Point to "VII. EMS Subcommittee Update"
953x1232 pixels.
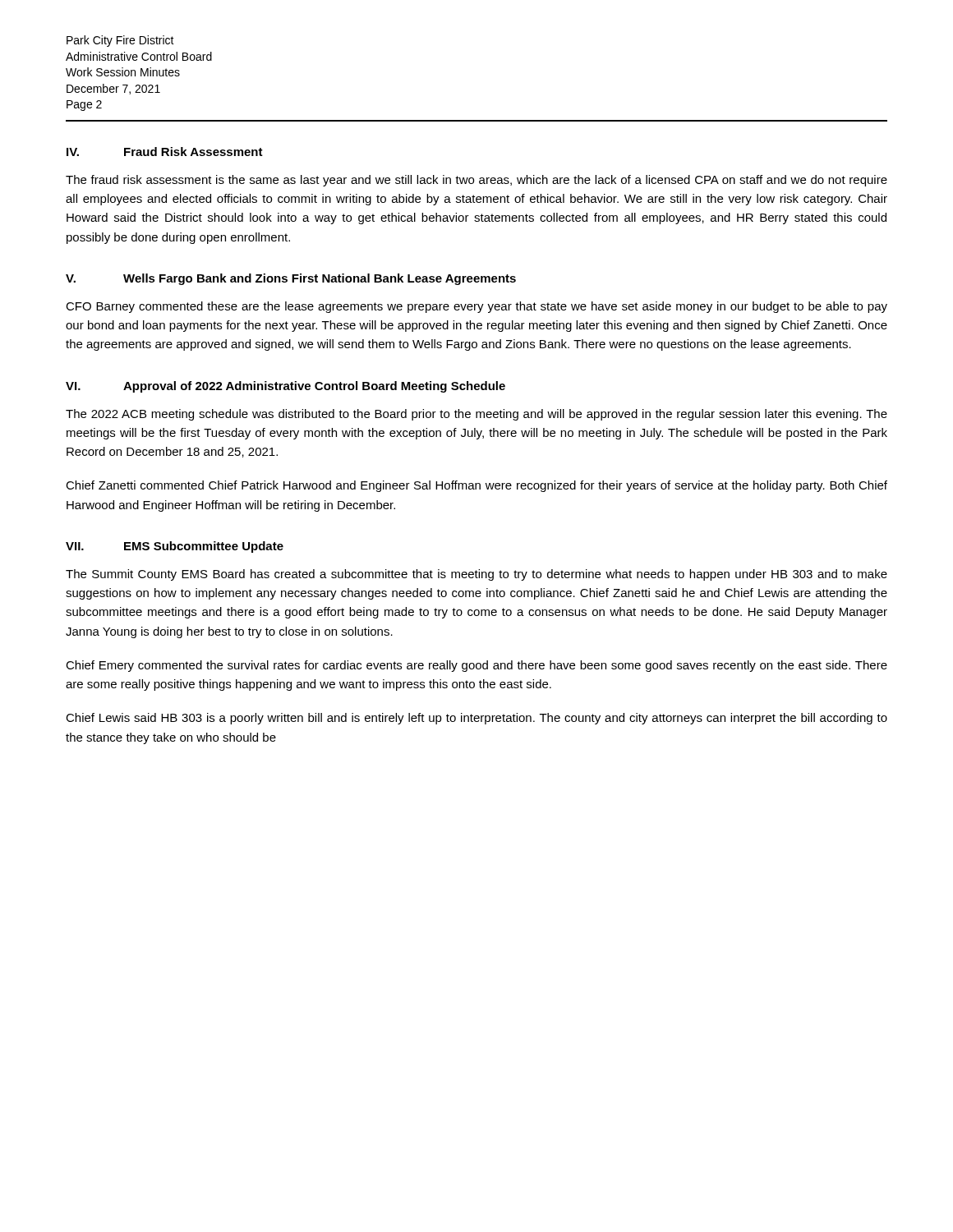[175, 546]
